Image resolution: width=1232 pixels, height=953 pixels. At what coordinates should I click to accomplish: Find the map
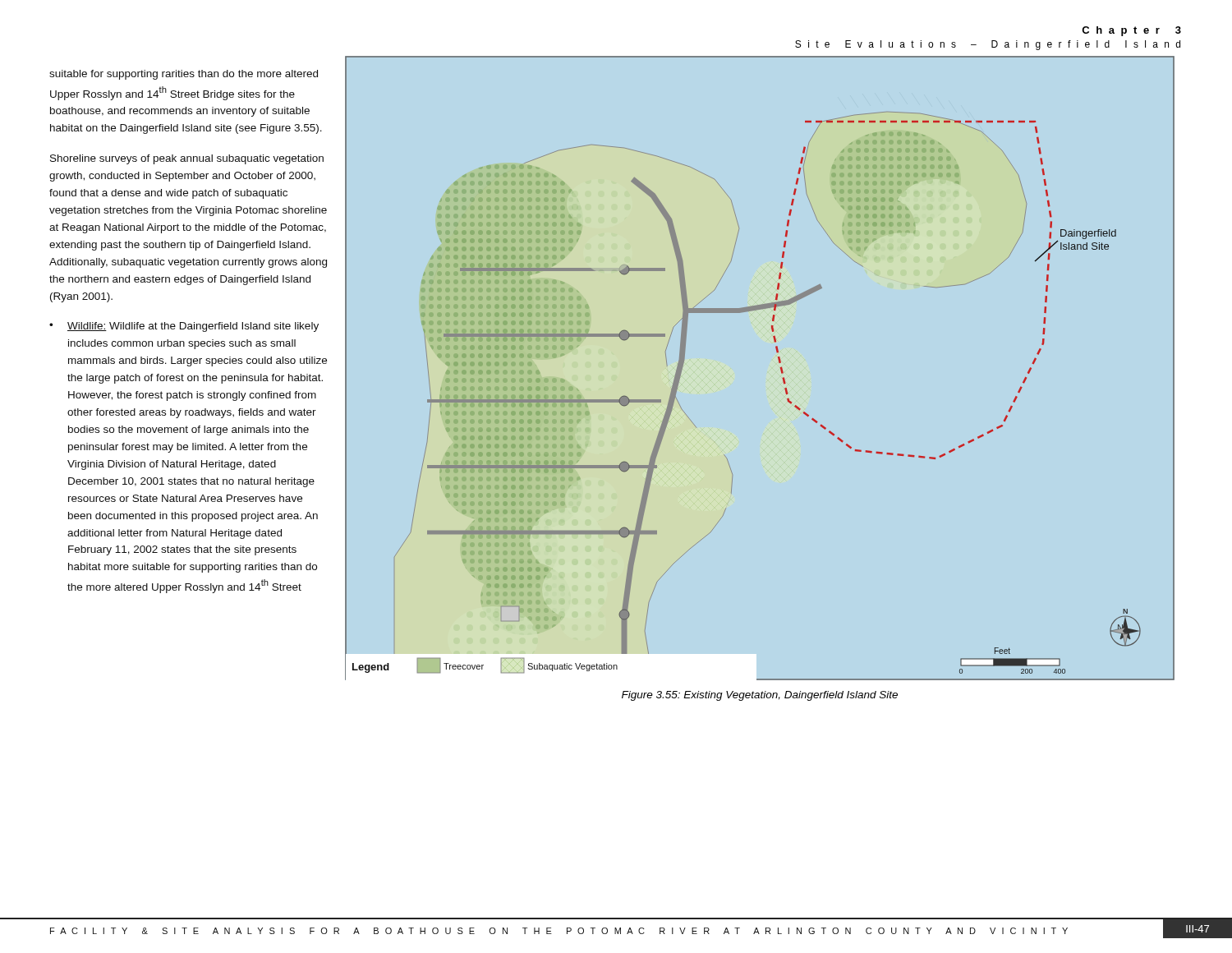point(760,368)
